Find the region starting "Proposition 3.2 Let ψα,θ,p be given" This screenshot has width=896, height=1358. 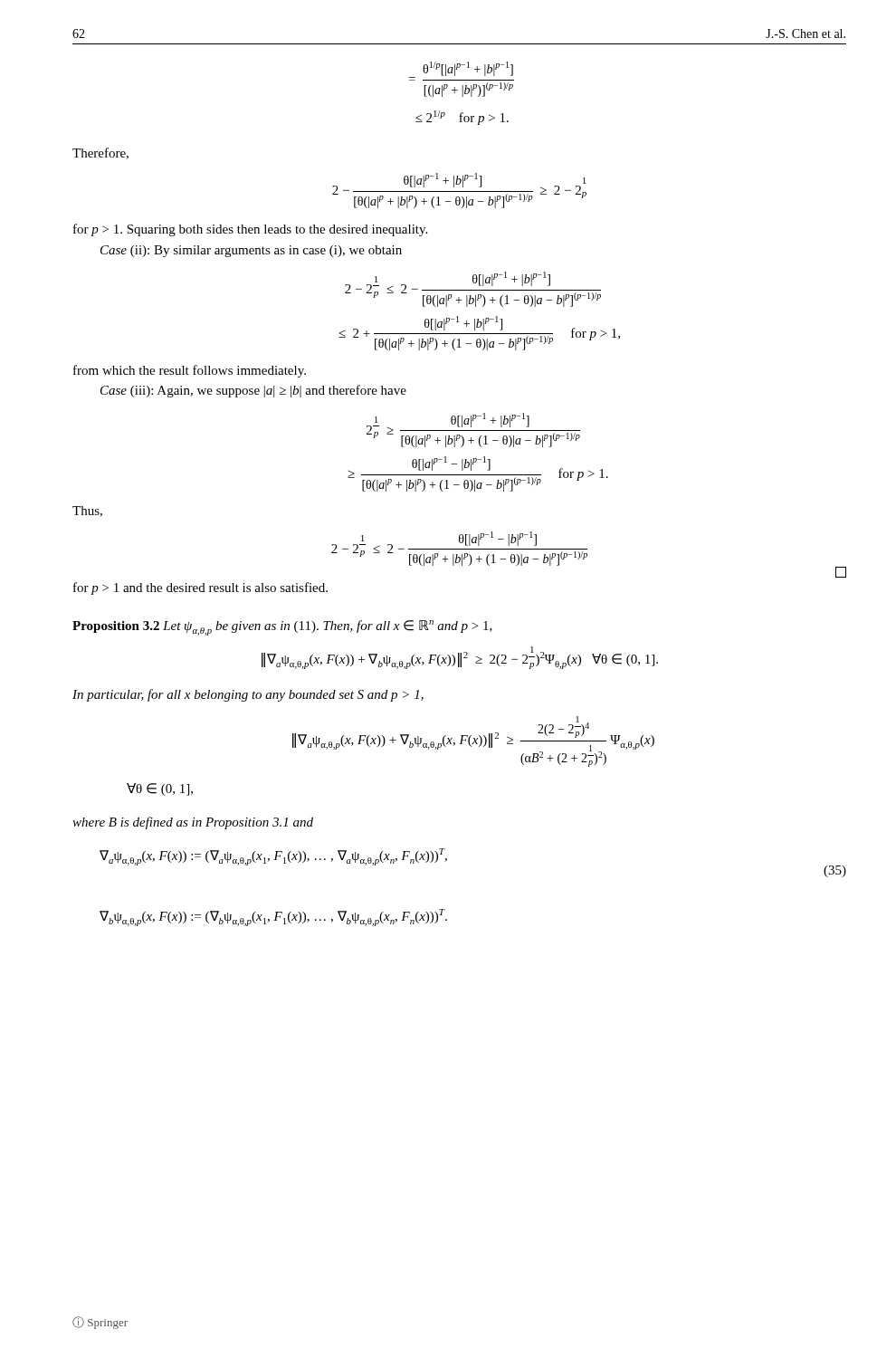tap(282, 626)
